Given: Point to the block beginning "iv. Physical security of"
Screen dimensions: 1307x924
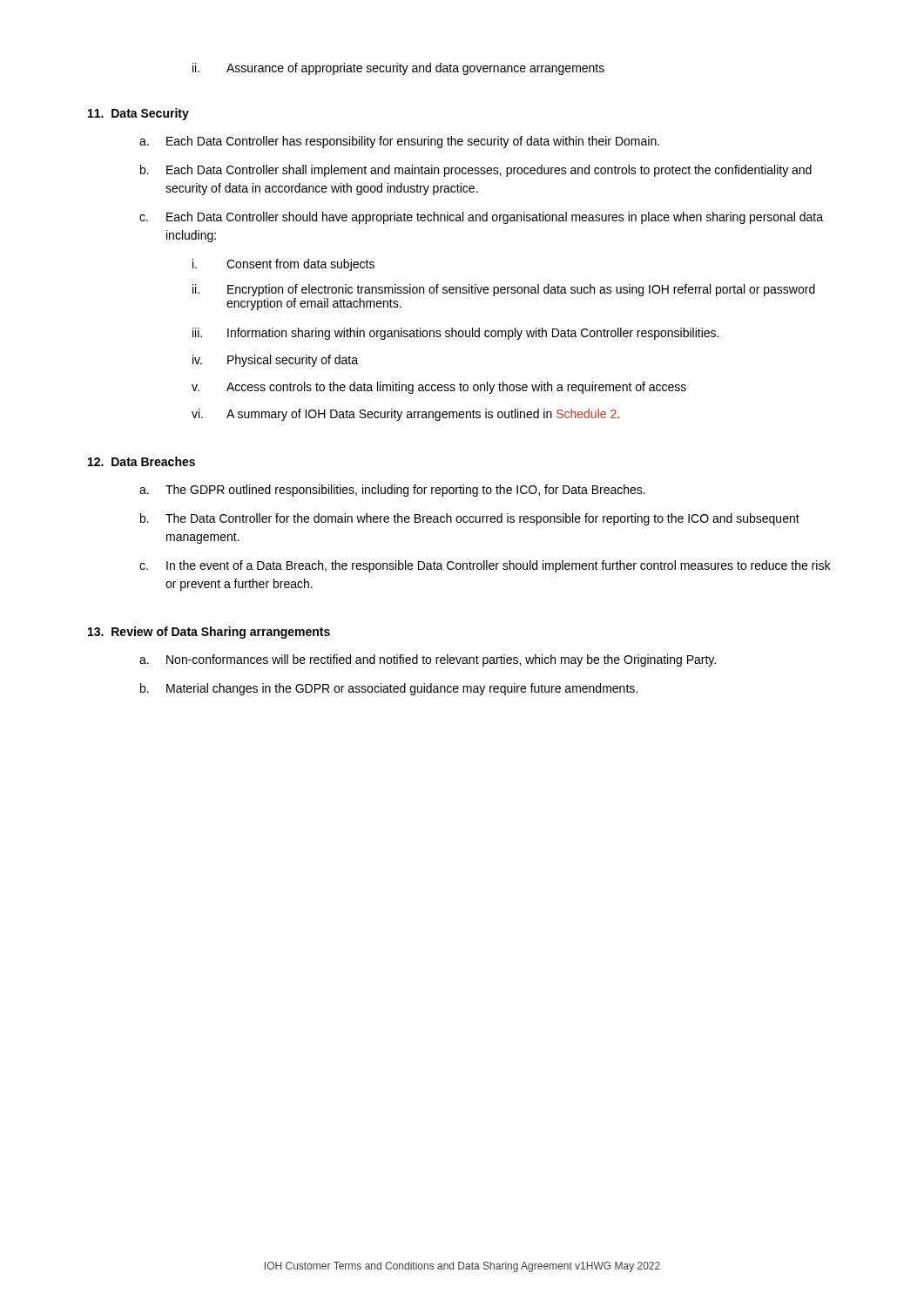Looking at the screenshot, I should (275, 360).
